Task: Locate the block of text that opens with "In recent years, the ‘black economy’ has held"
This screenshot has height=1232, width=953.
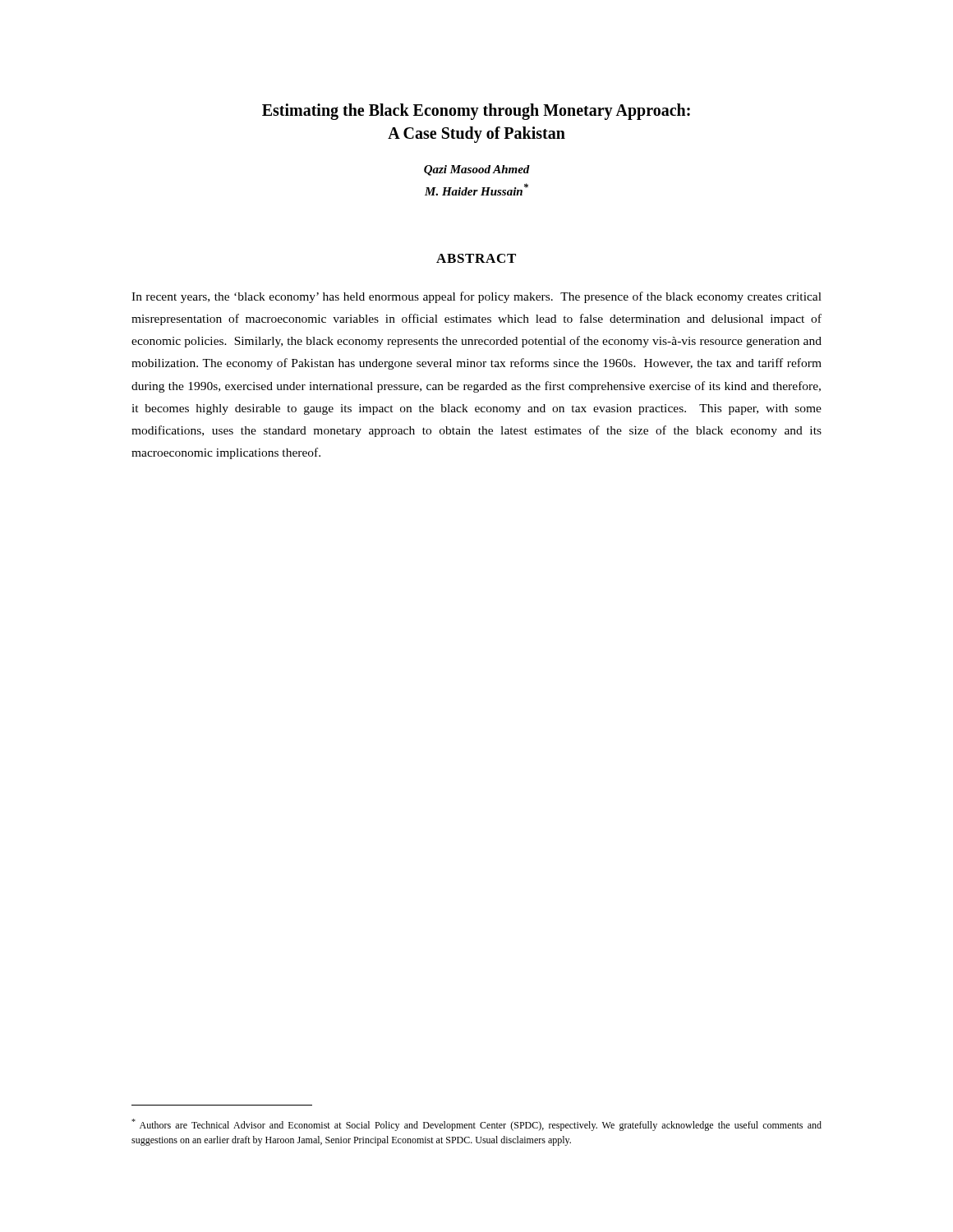Action: pos(476,374)
